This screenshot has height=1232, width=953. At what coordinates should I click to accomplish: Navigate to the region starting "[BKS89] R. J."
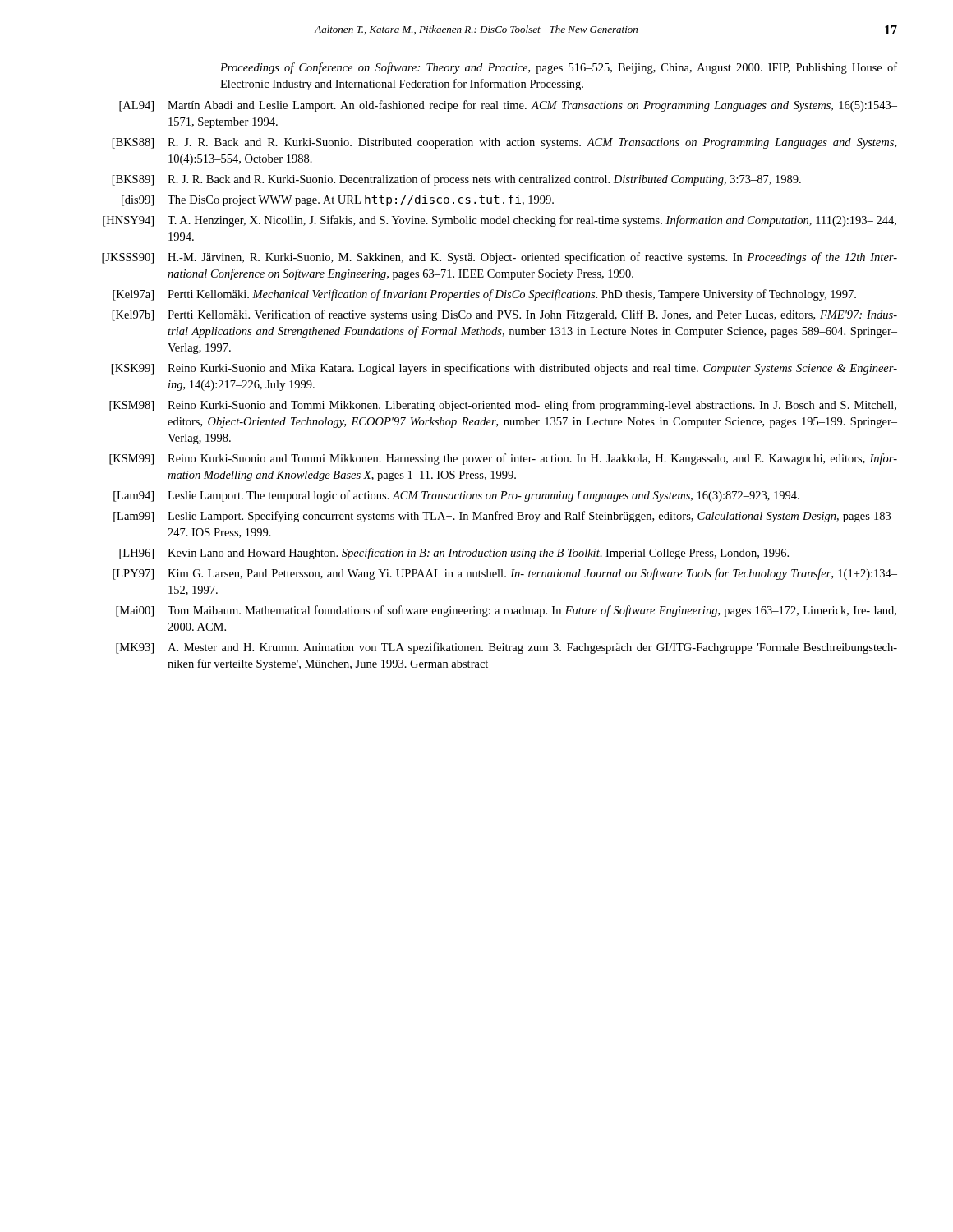pos(476,179)
